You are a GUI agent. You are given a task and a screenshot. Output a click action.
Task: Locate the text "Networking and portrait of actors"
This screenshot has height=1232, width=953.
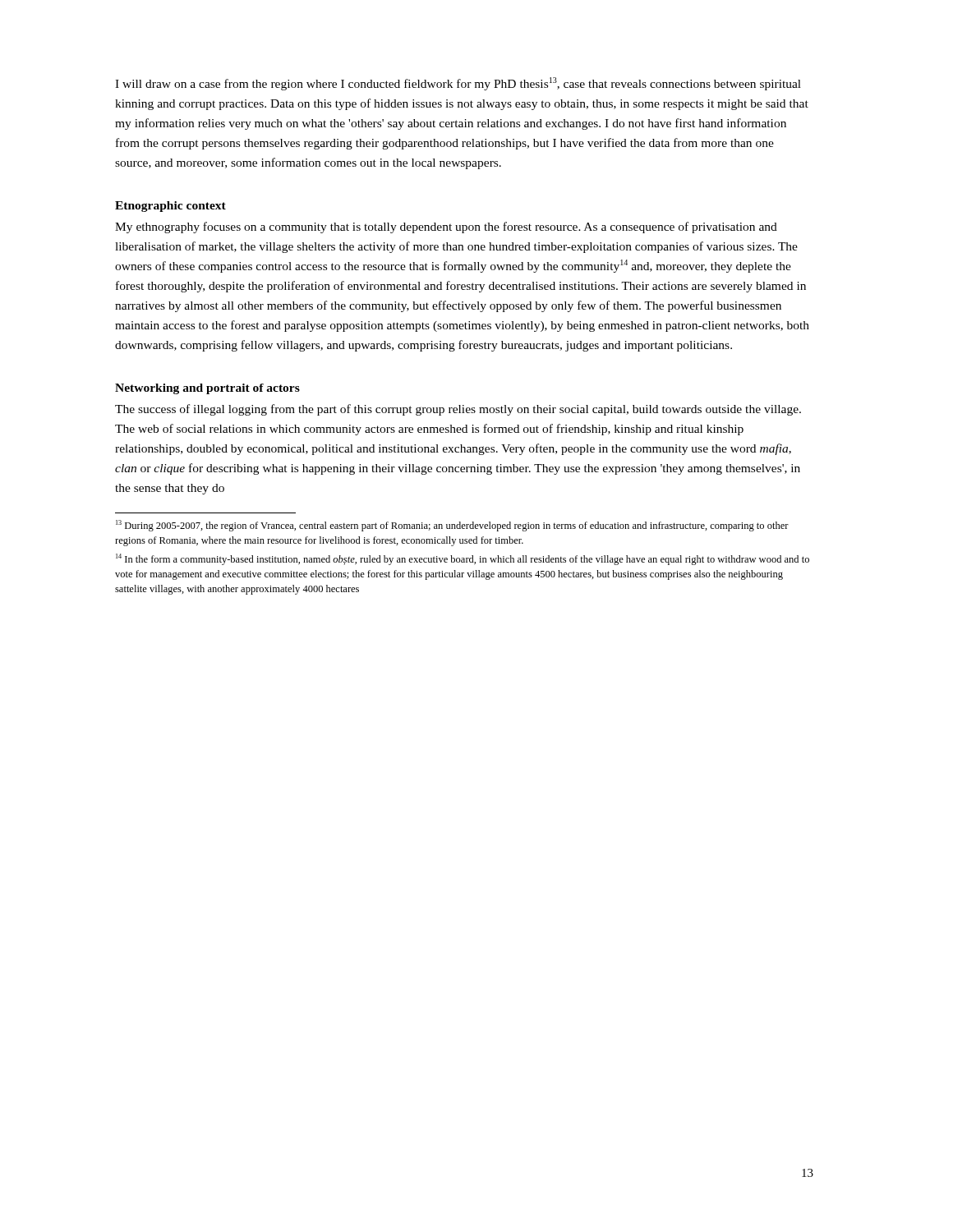click(207, 387)
